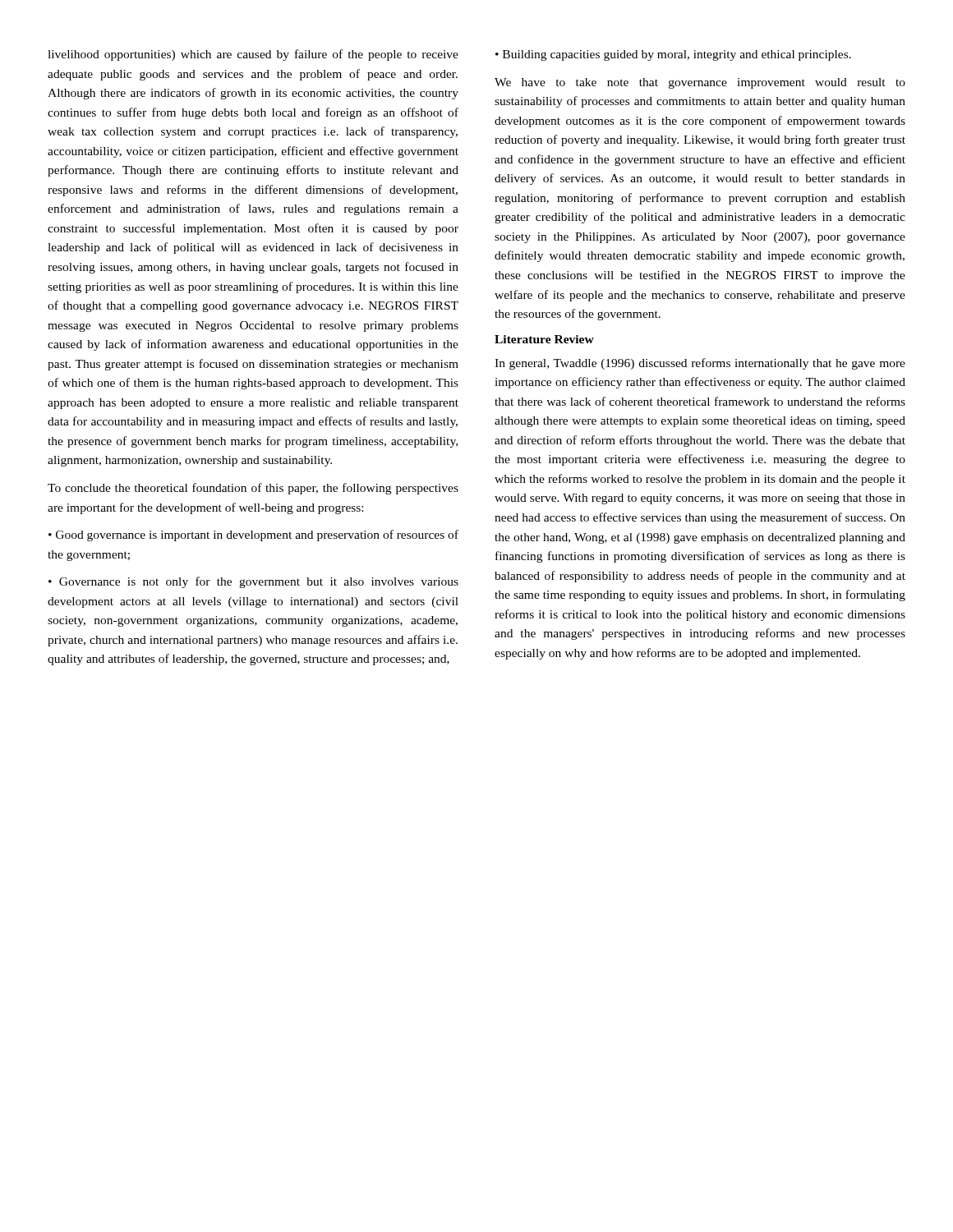Click on the block starting "Literature Review"

[544, 338]
